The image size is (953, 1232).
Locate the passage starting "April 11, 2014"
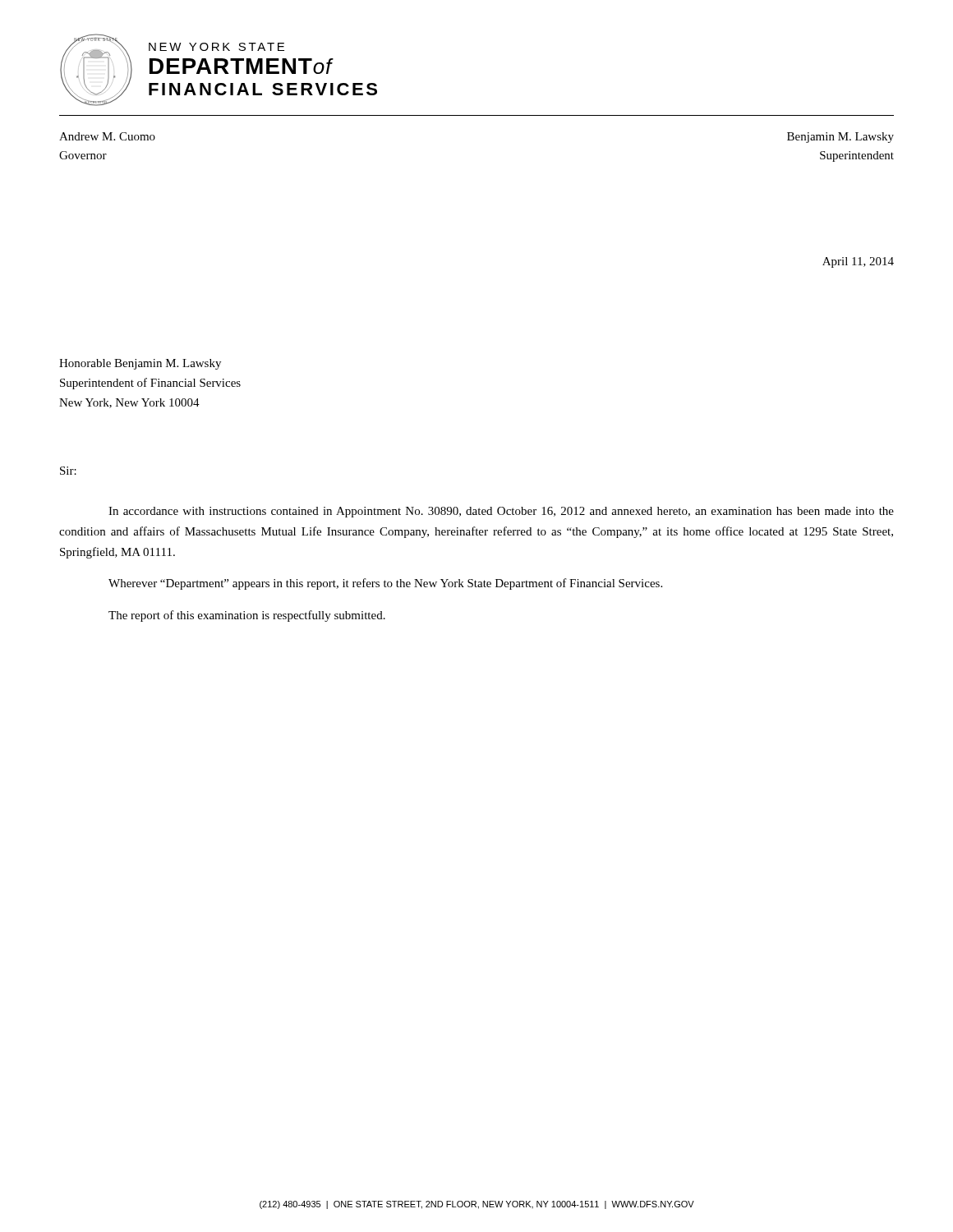click(858, 261)
